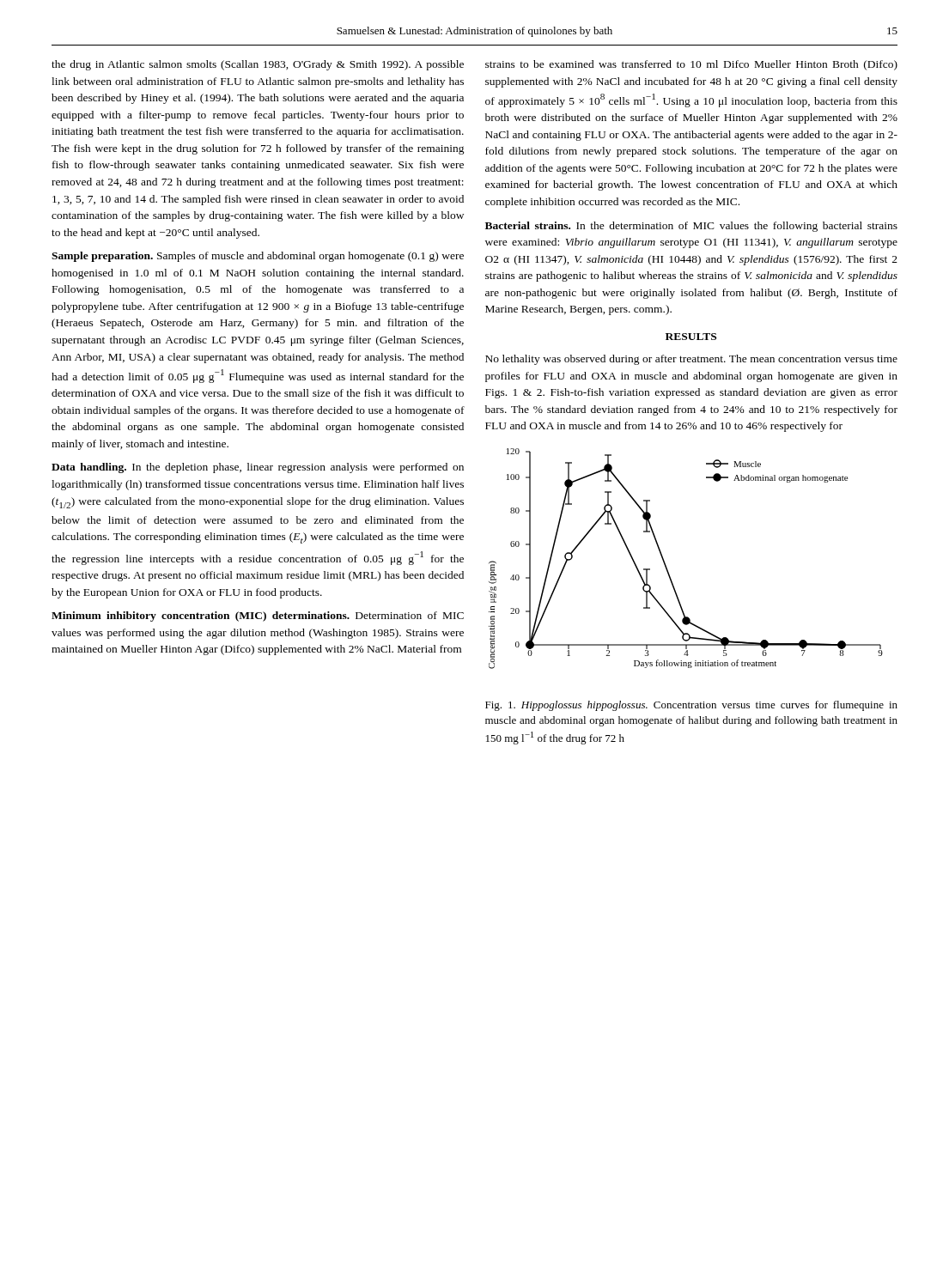Image resolution: width=949 pixels, height=1288 pixels.
Task: Navigate to the region starting "Data handling. In the depletion phase, linear"
Action: (x=258, y=530)
